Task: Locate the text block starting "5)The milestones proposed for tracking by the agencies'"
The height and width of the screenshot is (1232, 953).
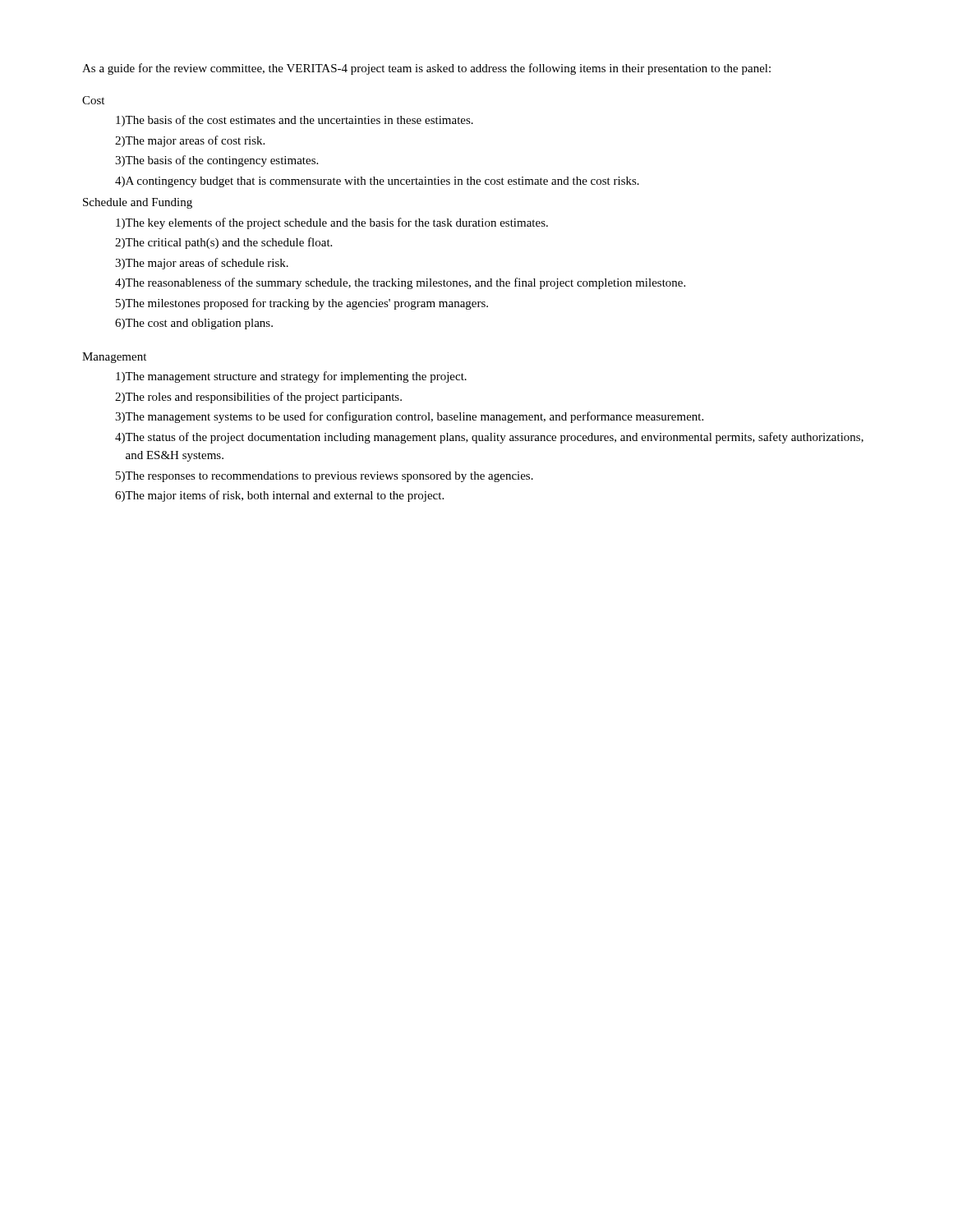Action: [476, 303]
